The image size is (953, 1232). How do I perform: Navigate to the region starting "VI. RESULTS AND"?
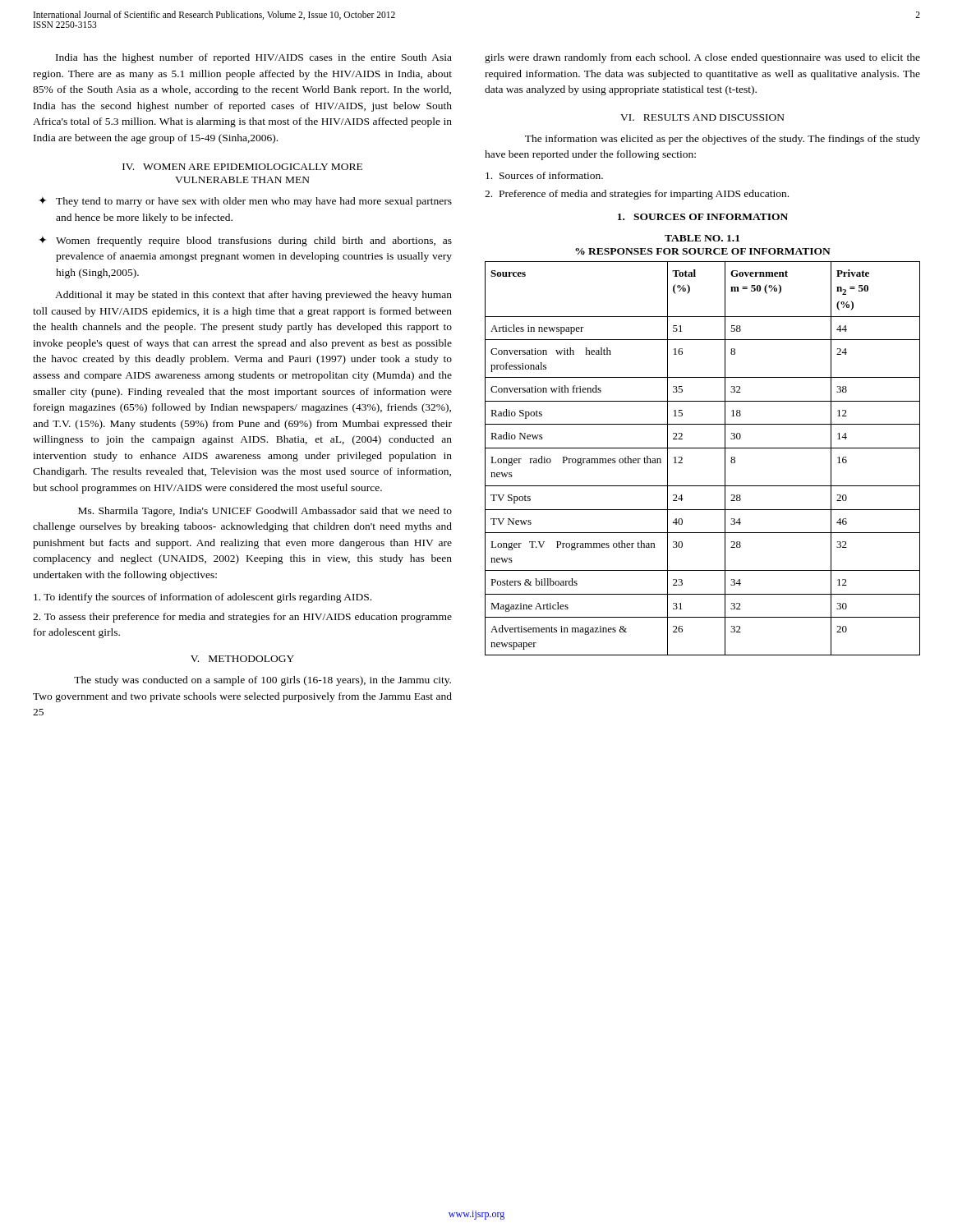point(702,117)
